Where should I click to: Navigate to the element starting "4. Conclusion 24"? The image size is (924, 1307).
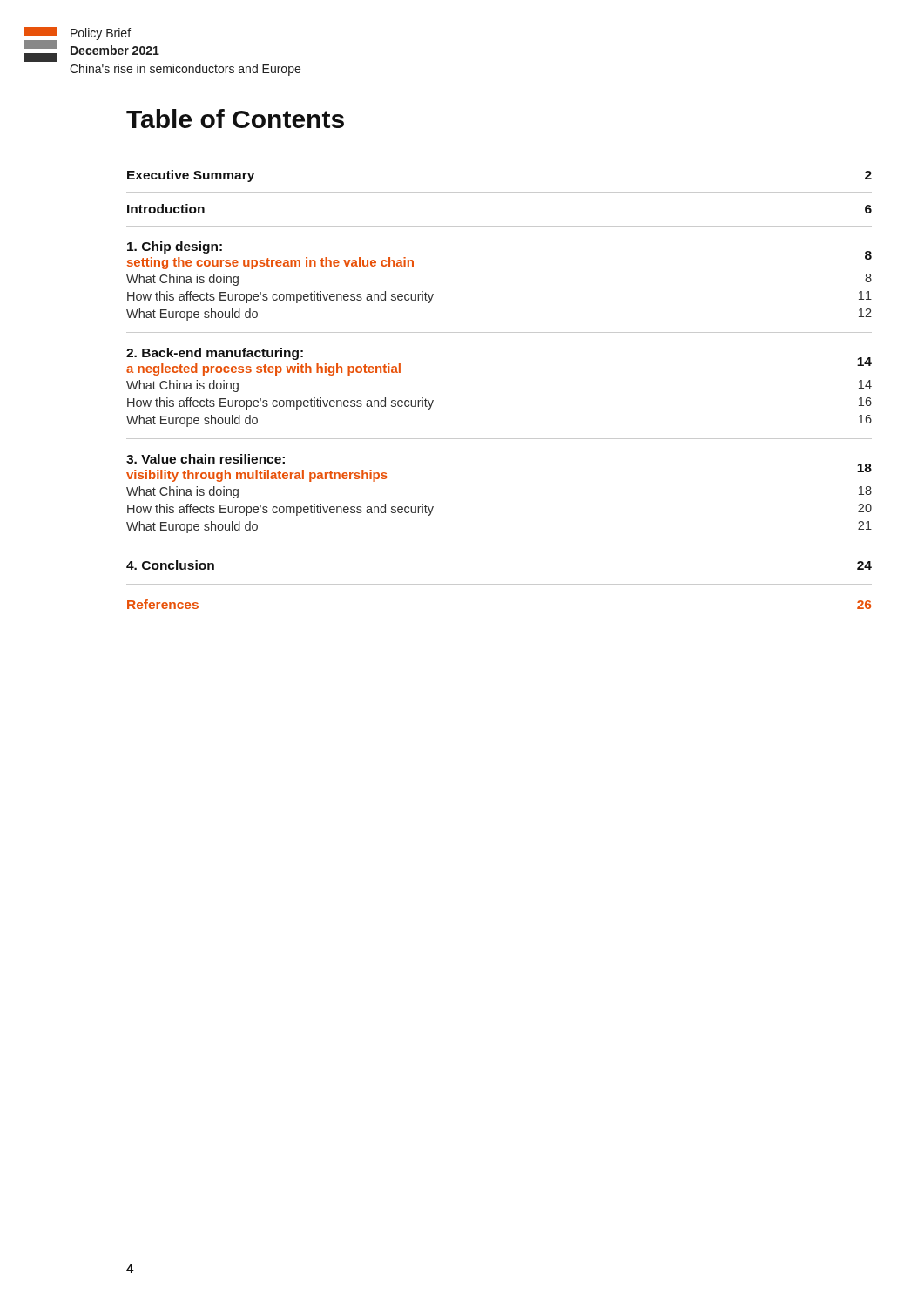(171, 564)
